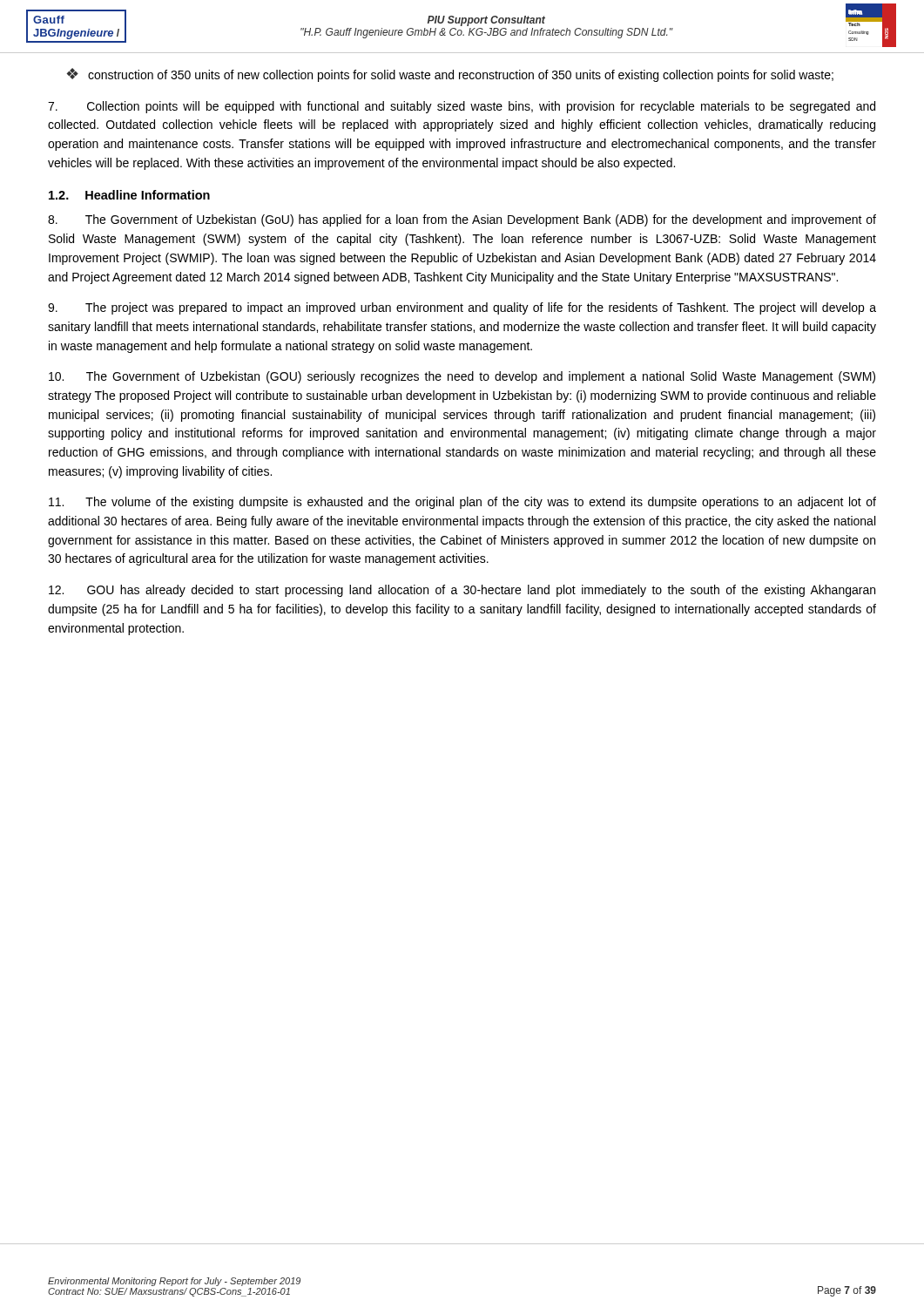Point to the region starting "❖ construction of 350 units of new"

tap(450, 76)
